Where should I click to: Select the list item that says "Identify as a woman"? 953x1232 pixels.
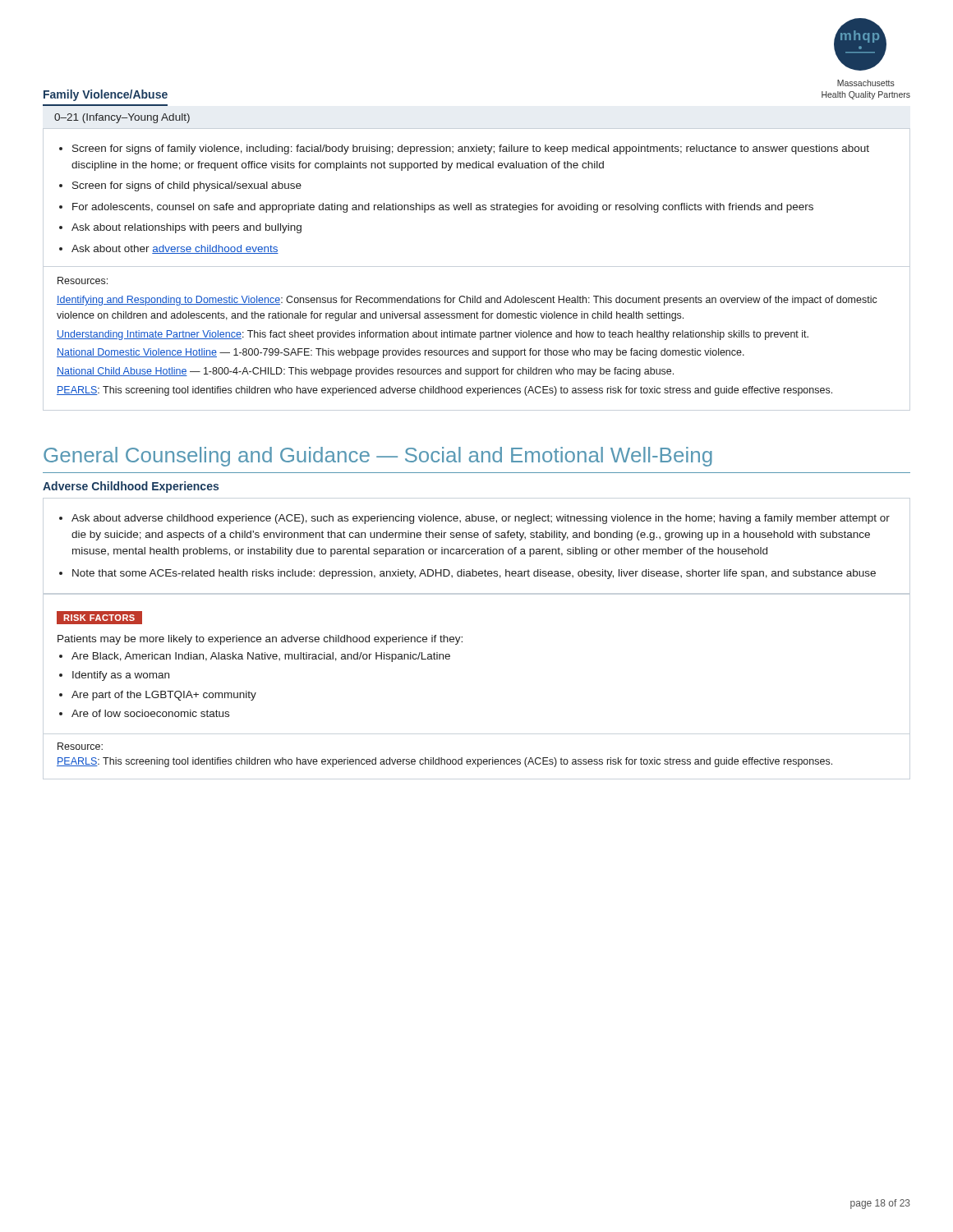point(121,675)
